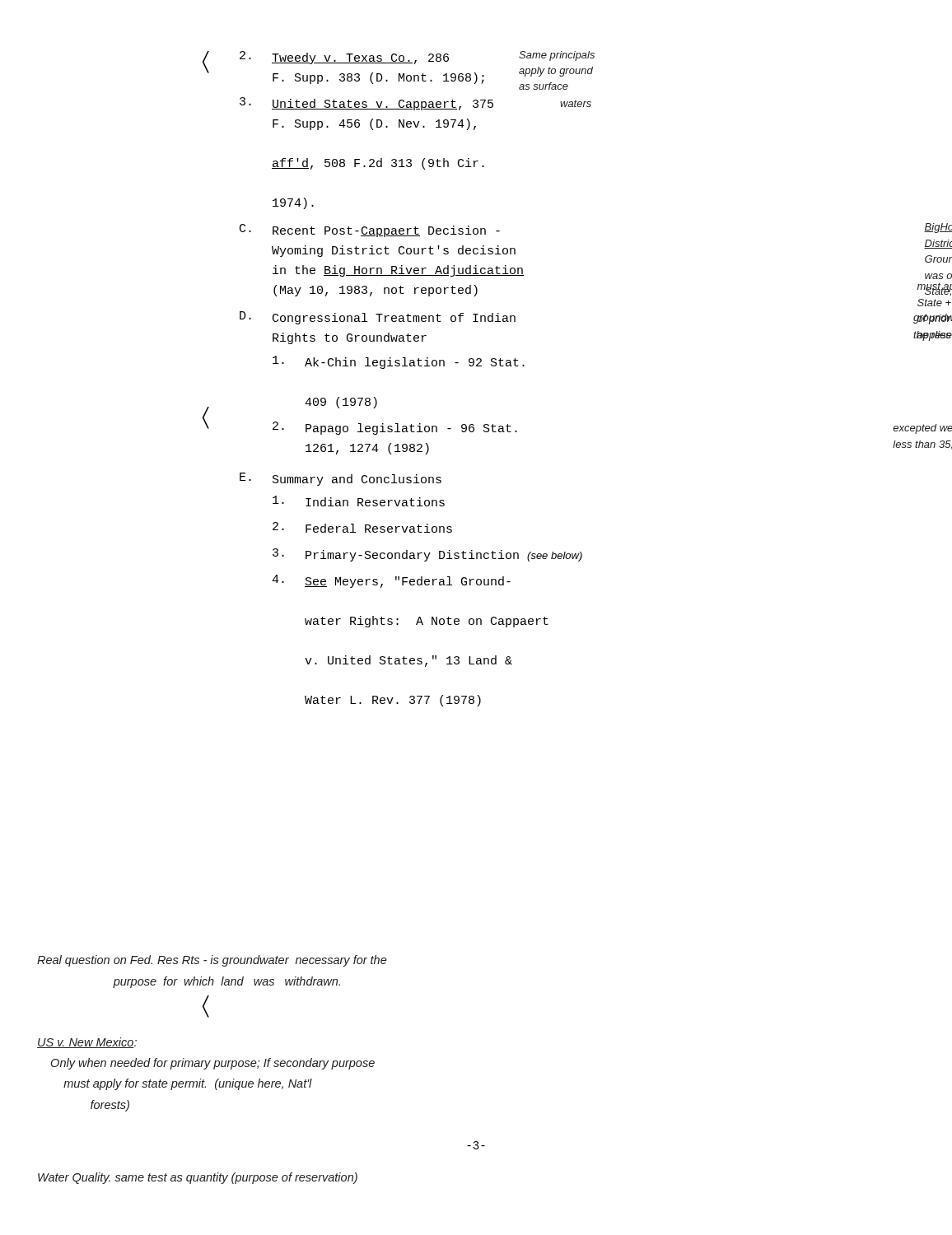This screenshot has width=952, height=1235.
Task: Locate the text "2. Federal Reservations"
Action: point(362,527)
